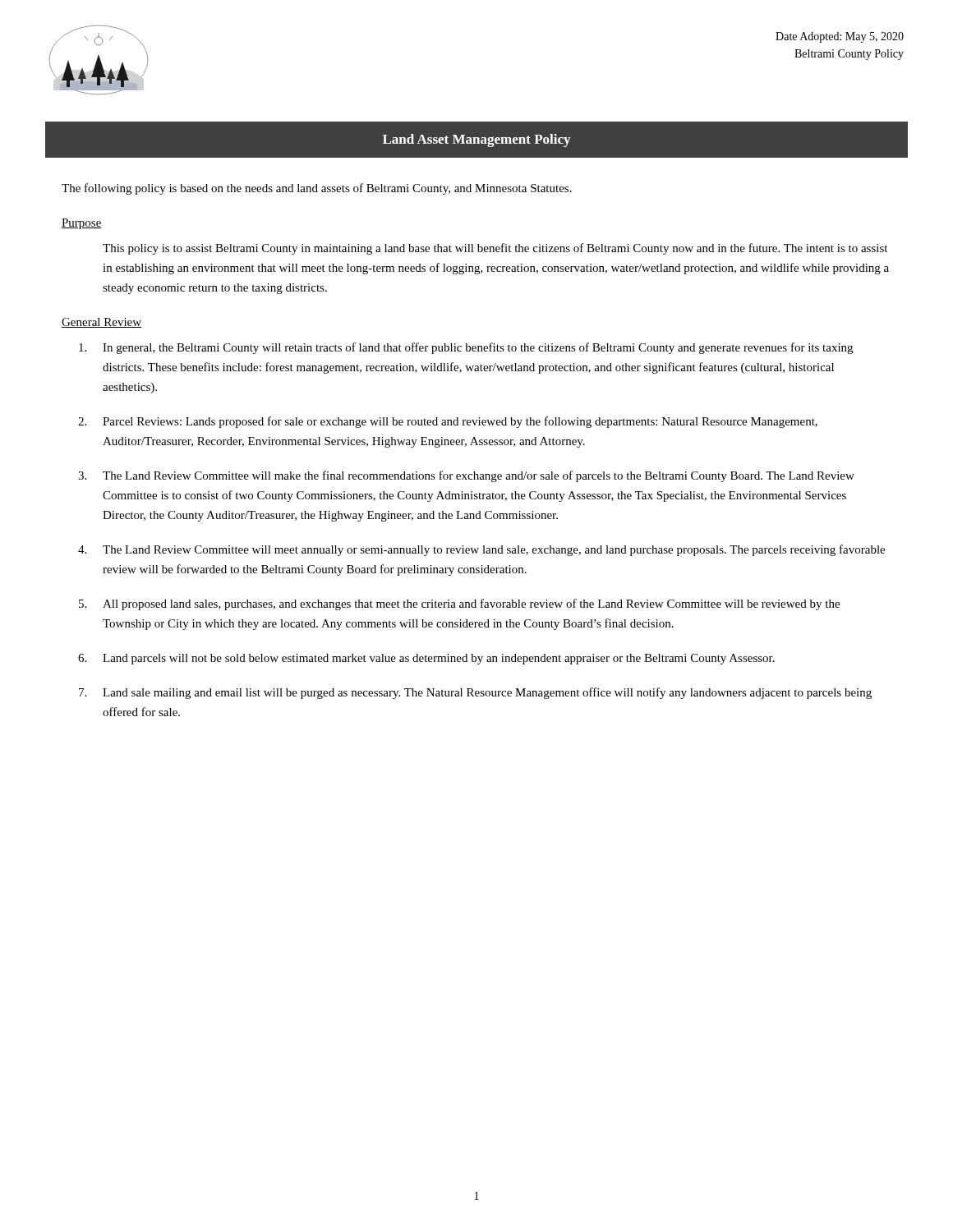Find the list item with the text "2. Parcel Reviews:"

click(x=485, y=431)
